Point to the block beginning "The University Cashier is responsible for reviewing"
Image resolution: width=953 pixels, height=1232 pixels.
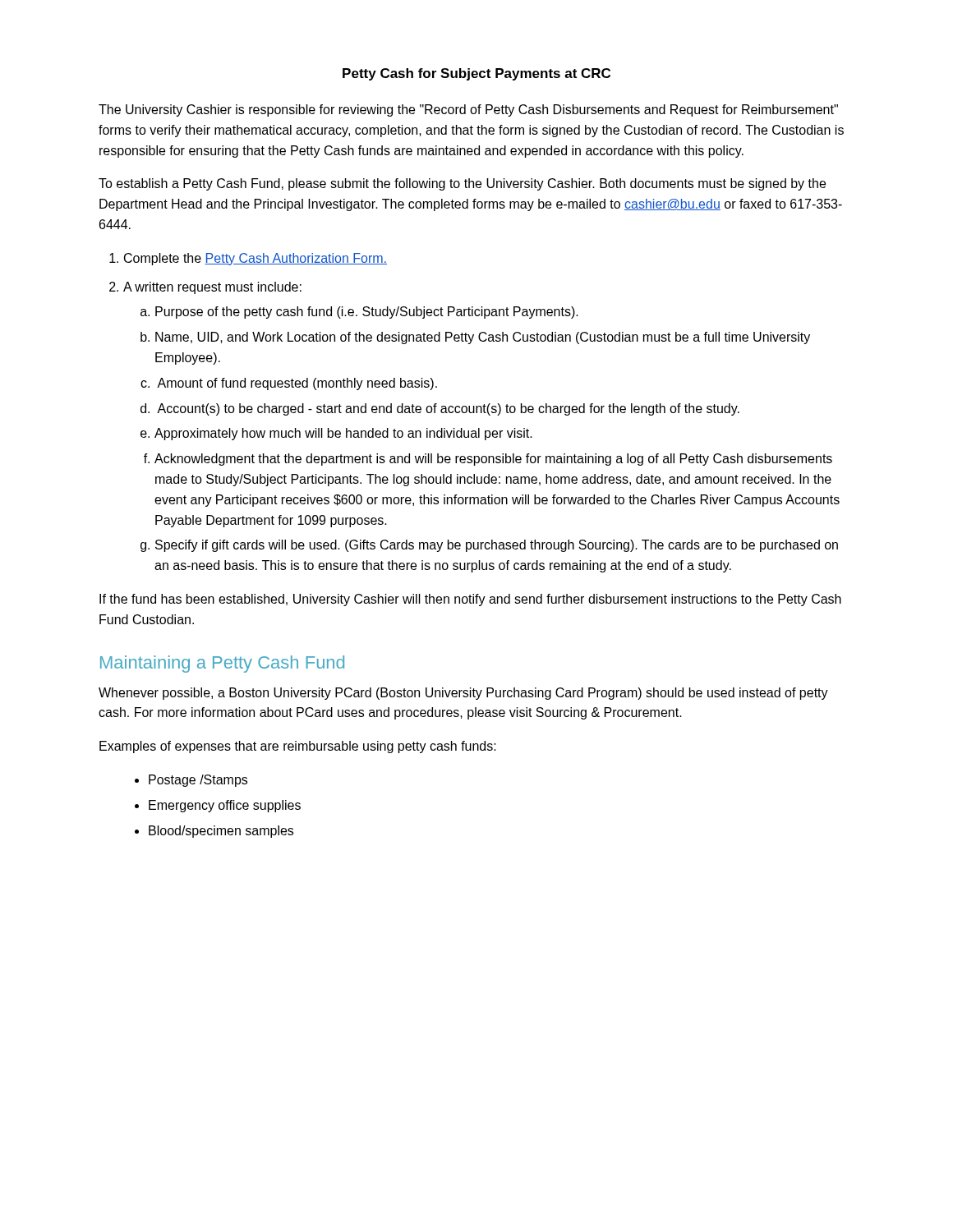point(476,131)
